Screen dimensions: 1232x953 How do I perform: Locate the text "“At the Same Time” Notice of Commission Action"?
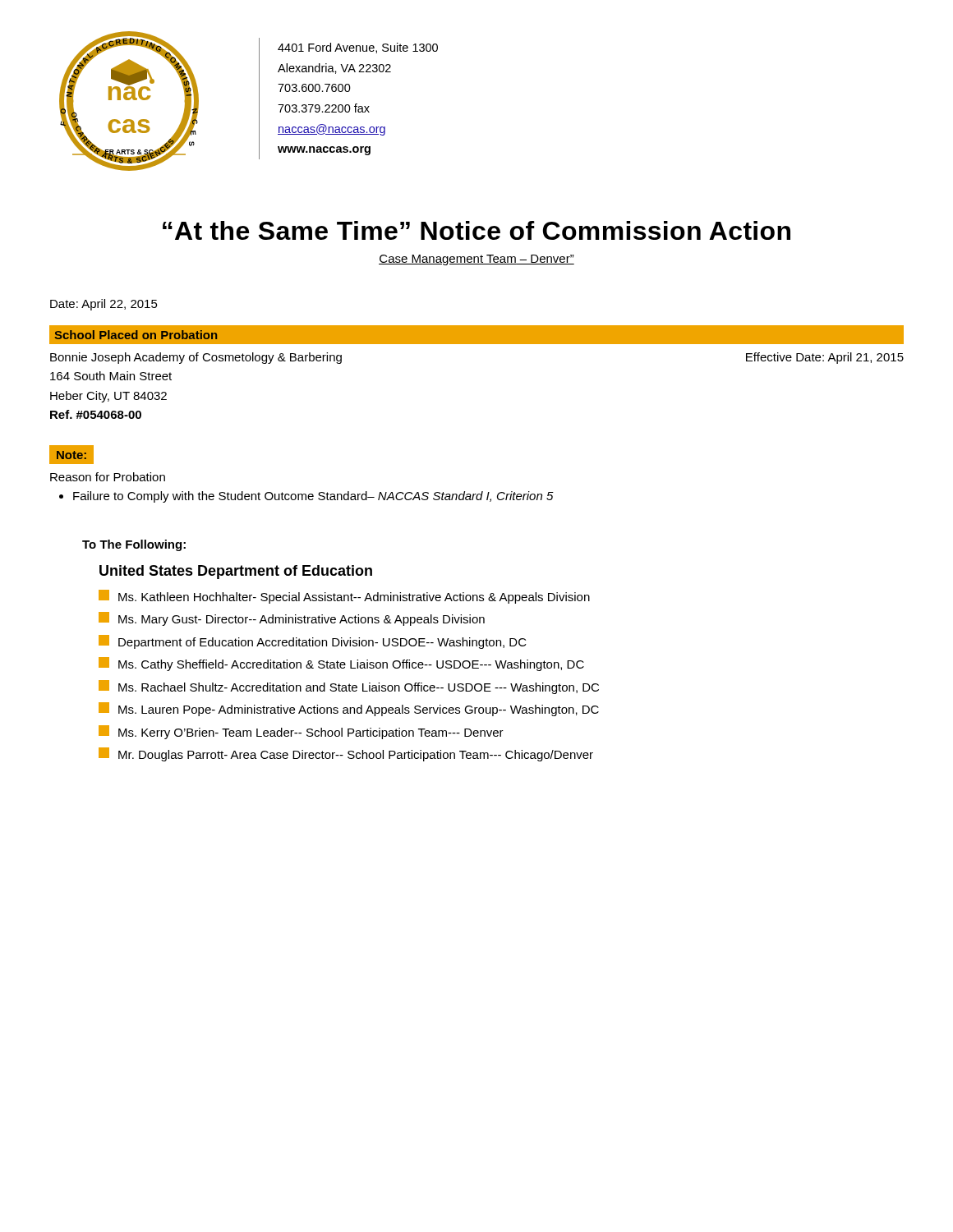click(x=476, y=231)
